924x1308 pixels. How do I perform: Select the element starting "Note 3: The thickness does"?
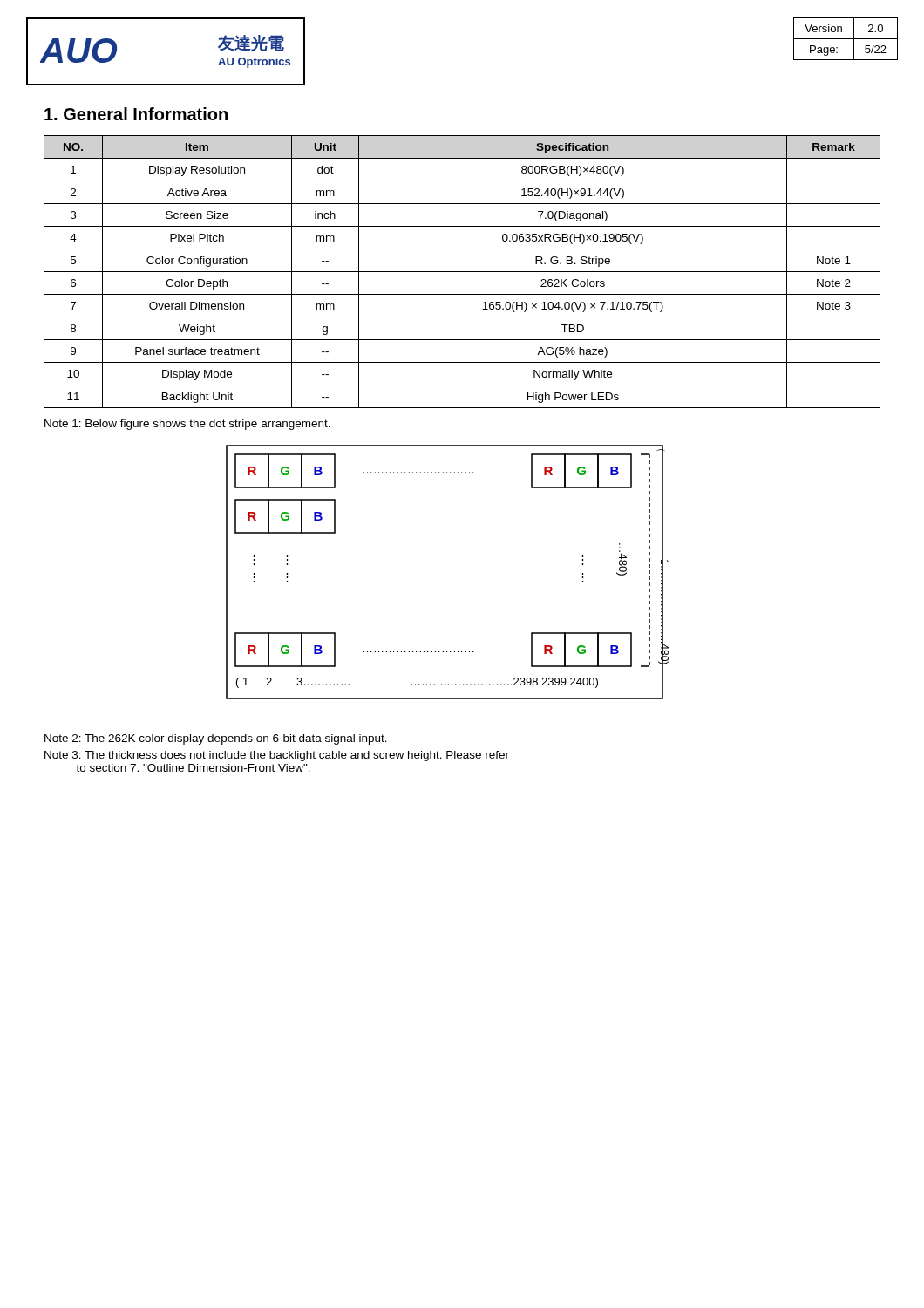[276, 761]
